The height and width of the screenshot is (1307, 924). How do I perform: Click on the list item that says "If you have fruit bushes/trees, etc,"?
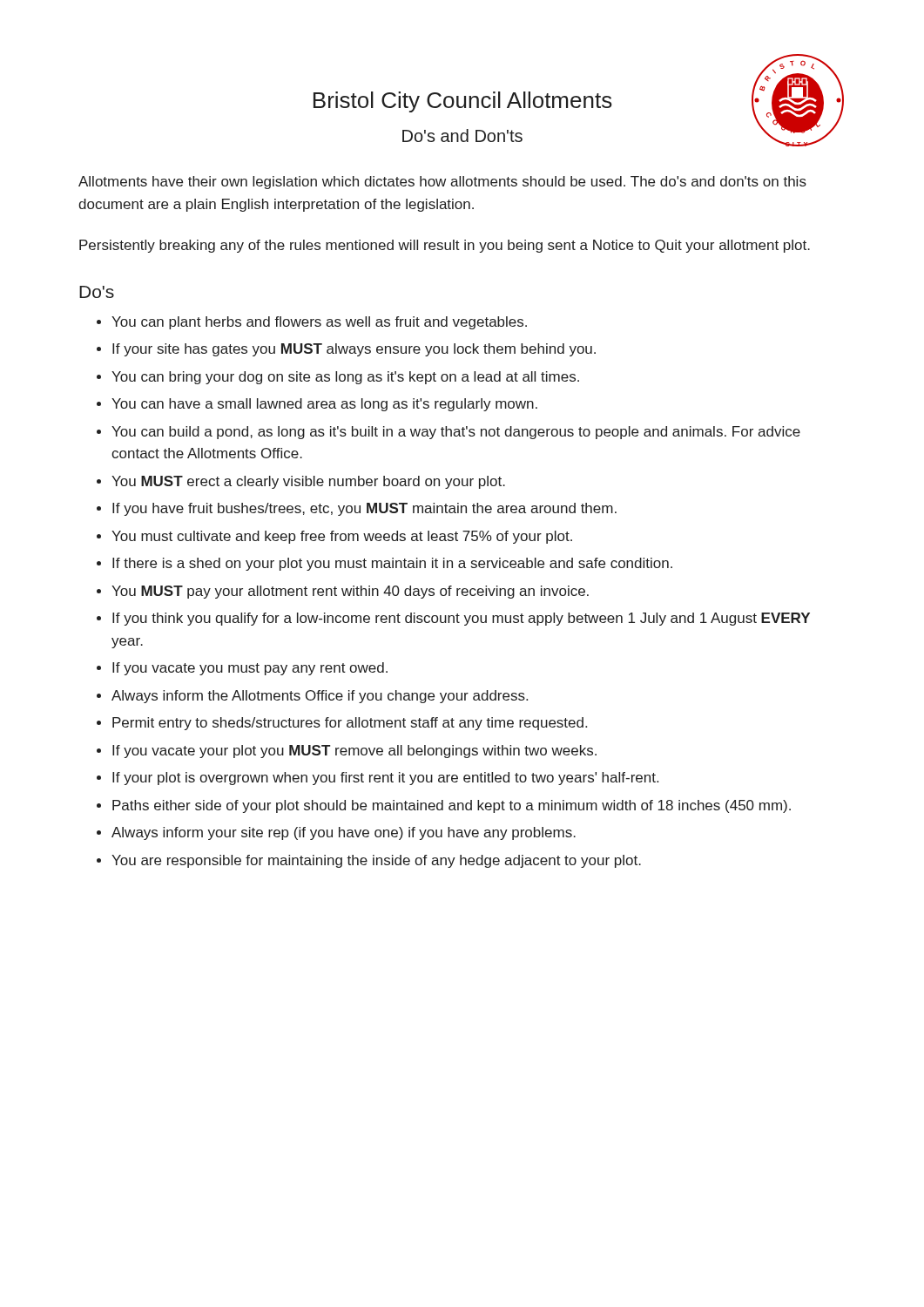(479, 509)
